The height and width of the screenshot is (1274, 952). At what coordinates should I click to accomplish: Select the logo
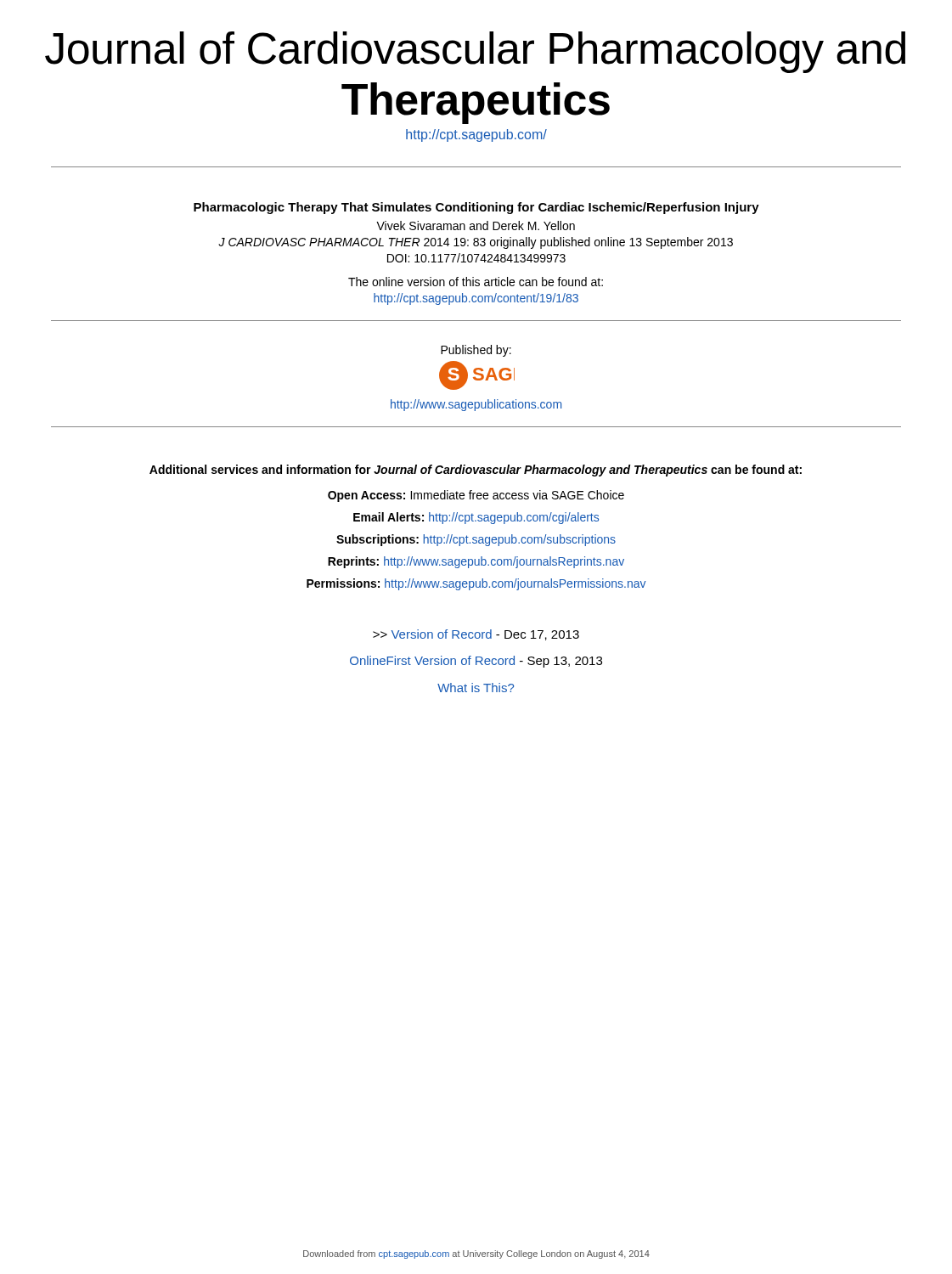coord(476,377)
